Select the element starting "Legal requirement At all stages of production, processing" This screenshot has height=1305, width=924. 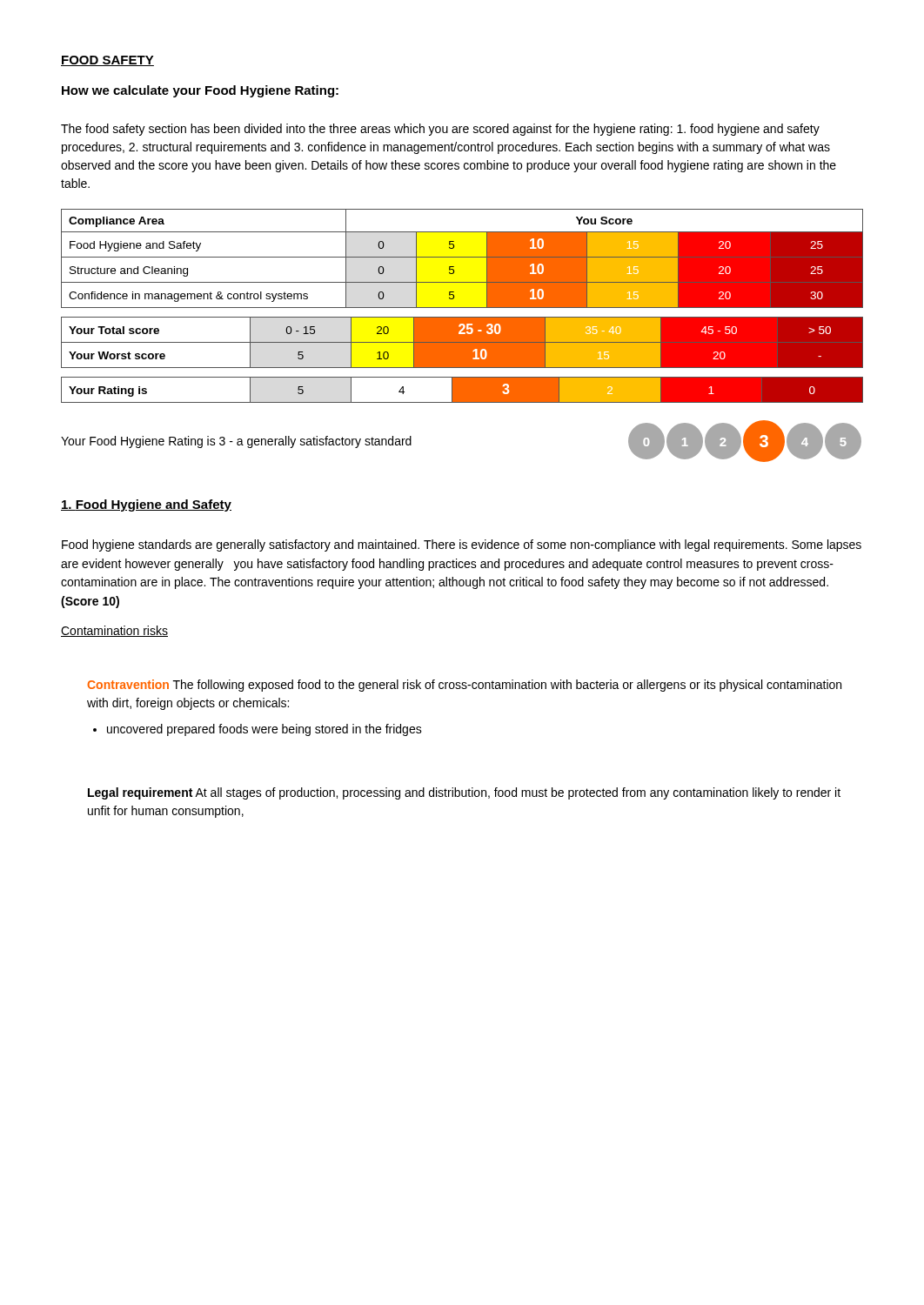tap(475, 802)
